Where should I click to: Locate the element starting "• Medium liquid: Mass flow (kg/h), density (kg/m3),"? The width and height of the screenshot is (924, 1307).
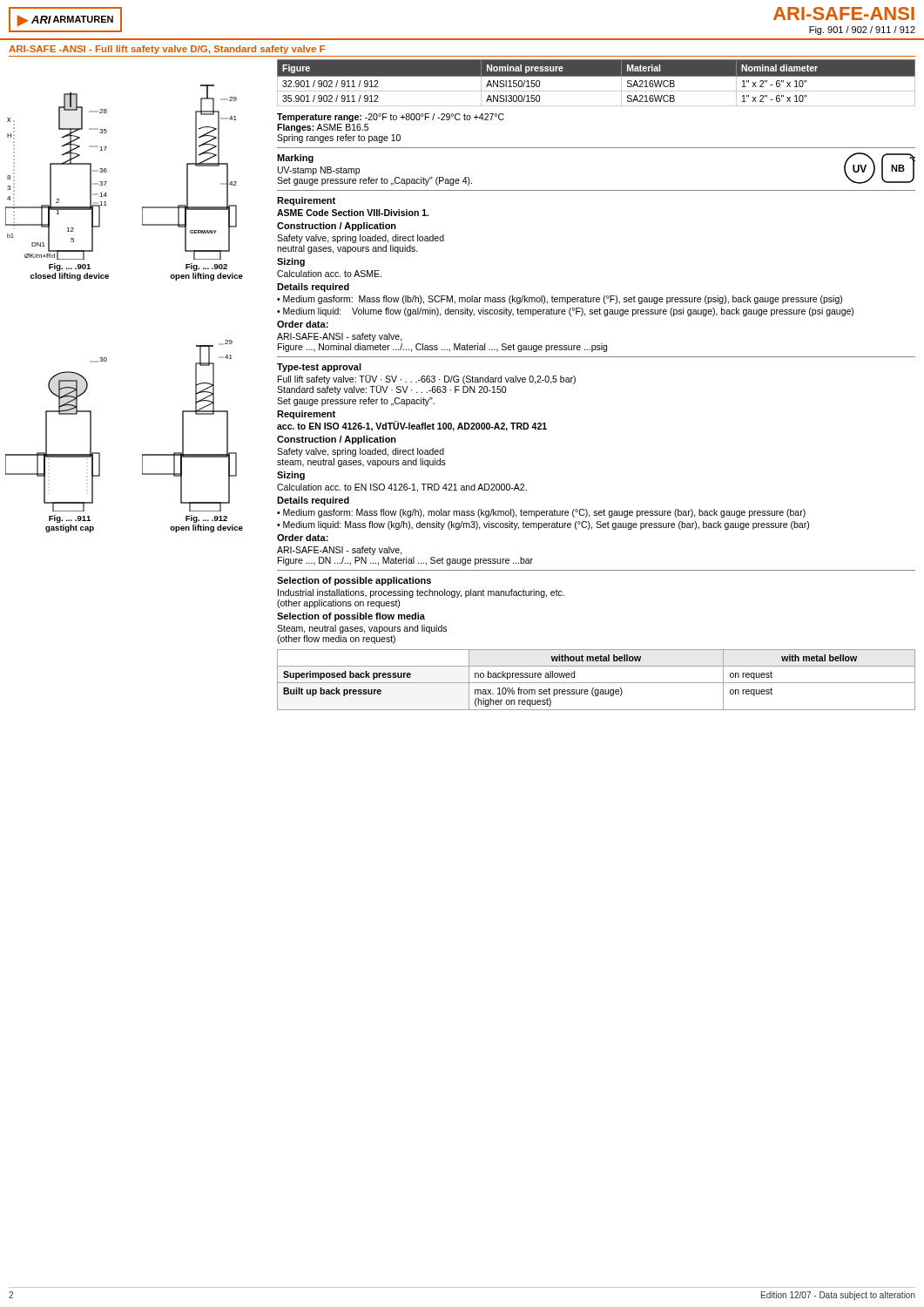pos(543,524)
